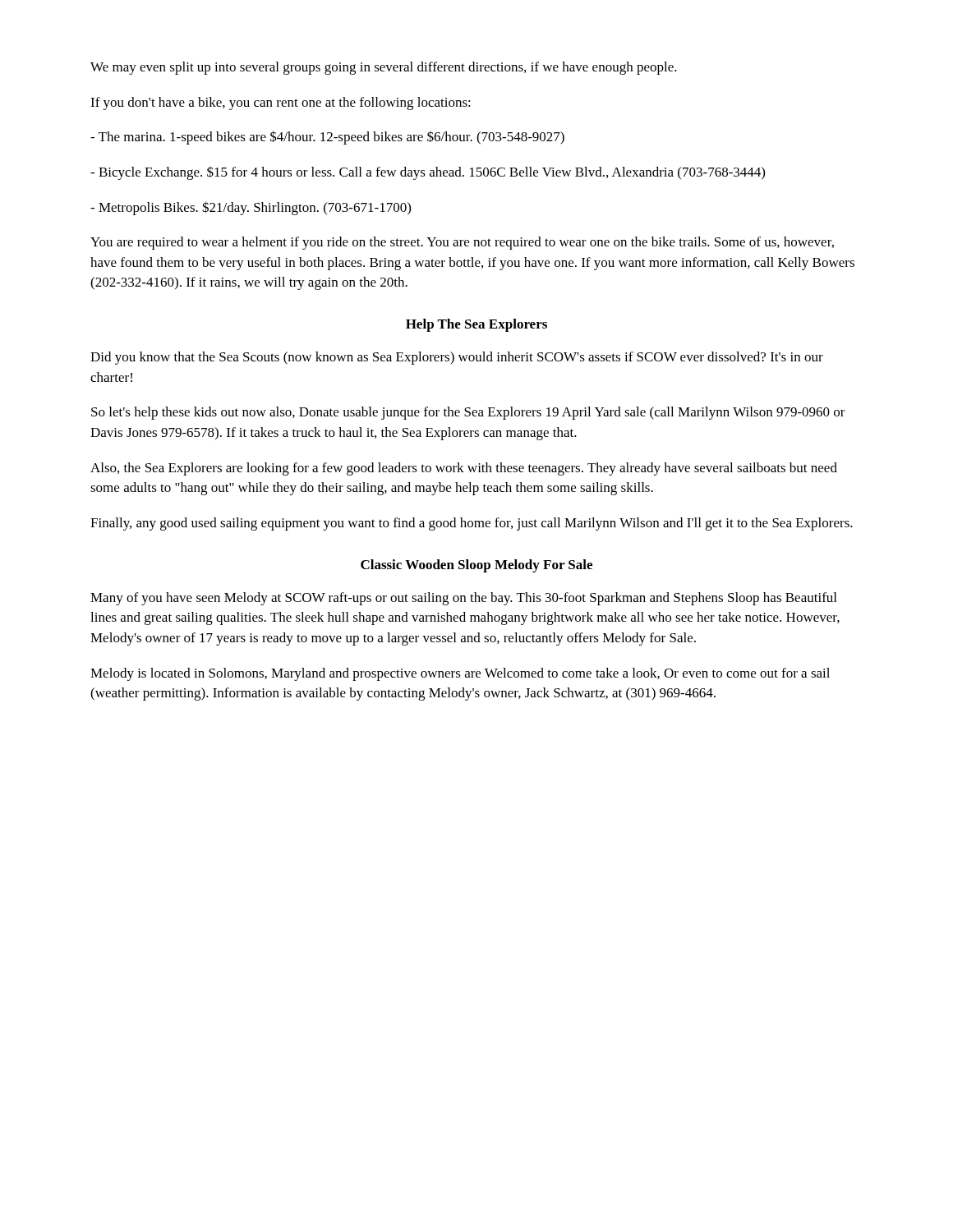Find the block on this page that starts "The marina. 1-speed bikes are $4/hour. 12-speed"
Viewport: 953px width, 1232px height.
328,137
